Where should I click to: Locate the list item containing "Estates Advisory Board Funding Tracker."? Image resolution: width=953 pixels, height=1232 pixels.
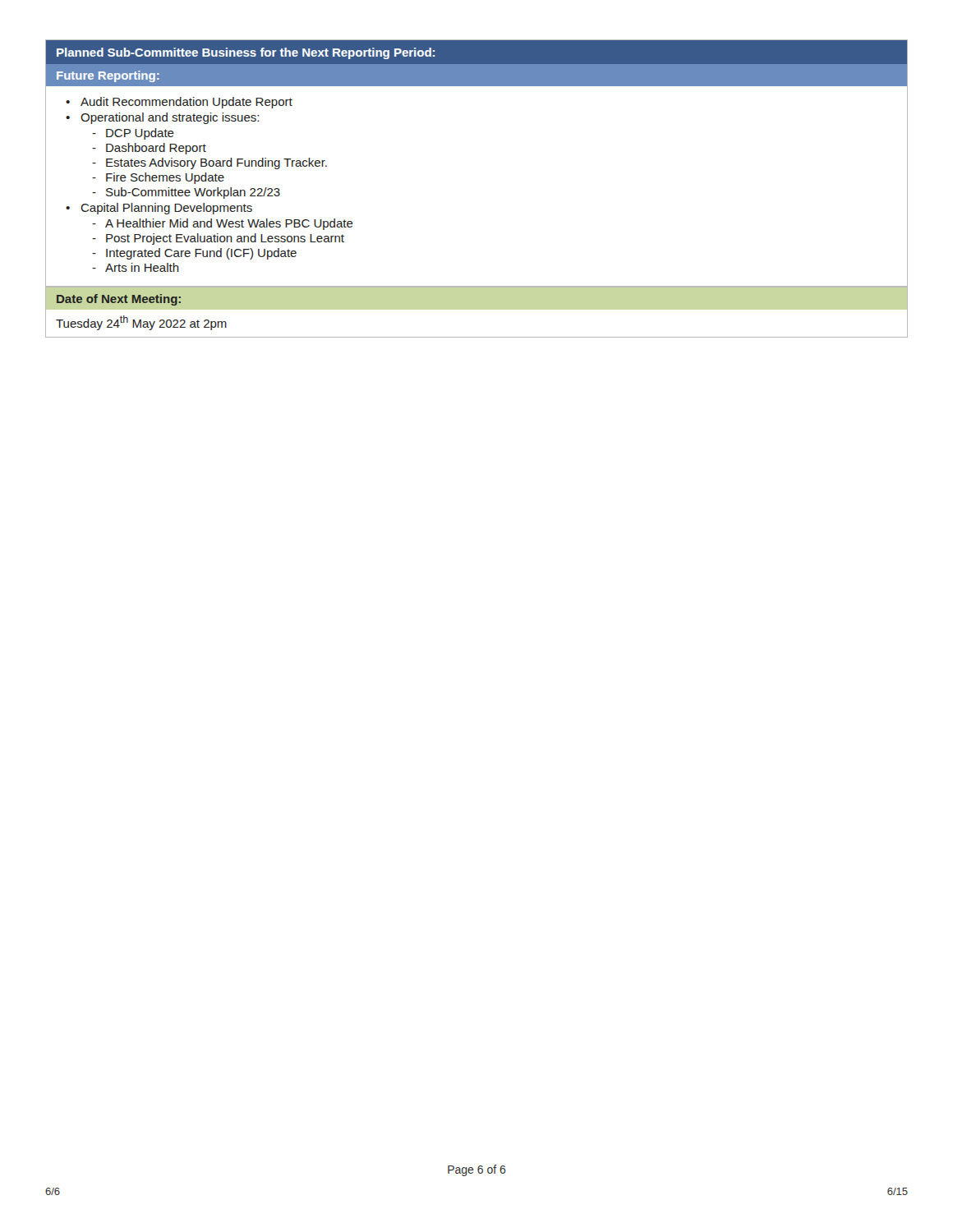pos(216,162)
